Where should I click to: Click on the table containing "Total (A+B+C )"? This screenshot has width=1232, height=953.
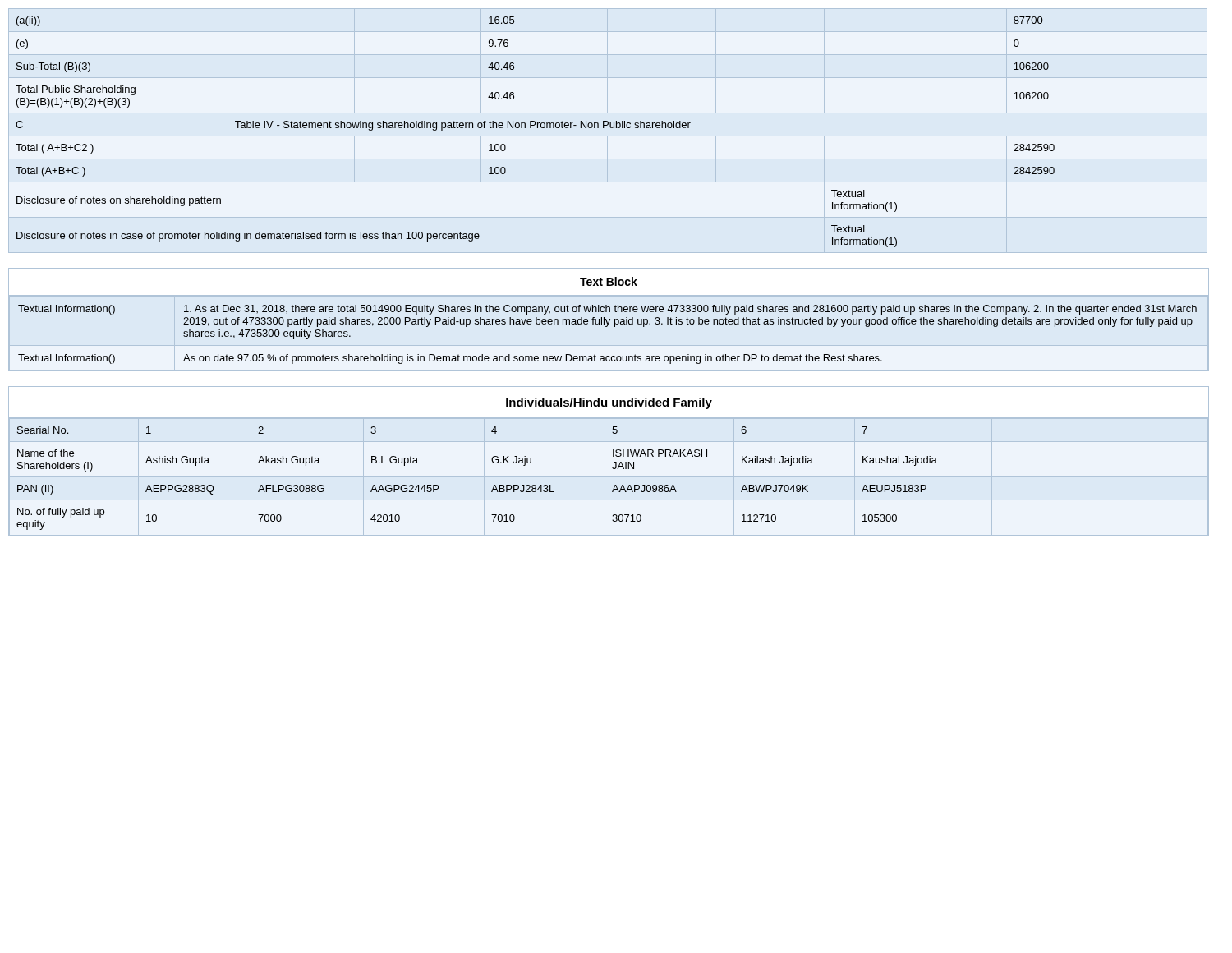pos(608,131)
